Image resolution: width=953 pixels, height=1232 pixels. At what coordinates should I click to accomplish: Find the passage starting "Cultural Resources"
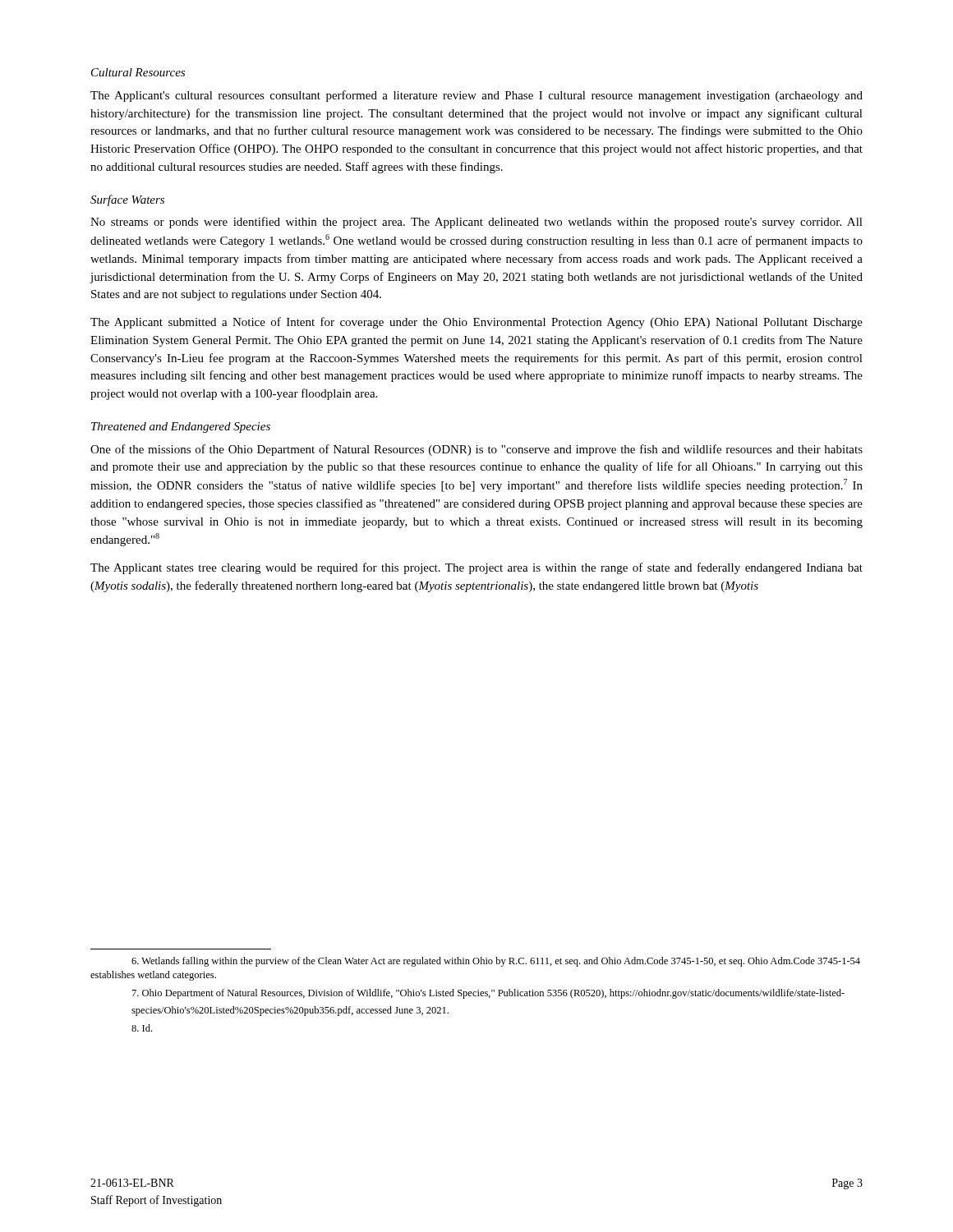138,72
